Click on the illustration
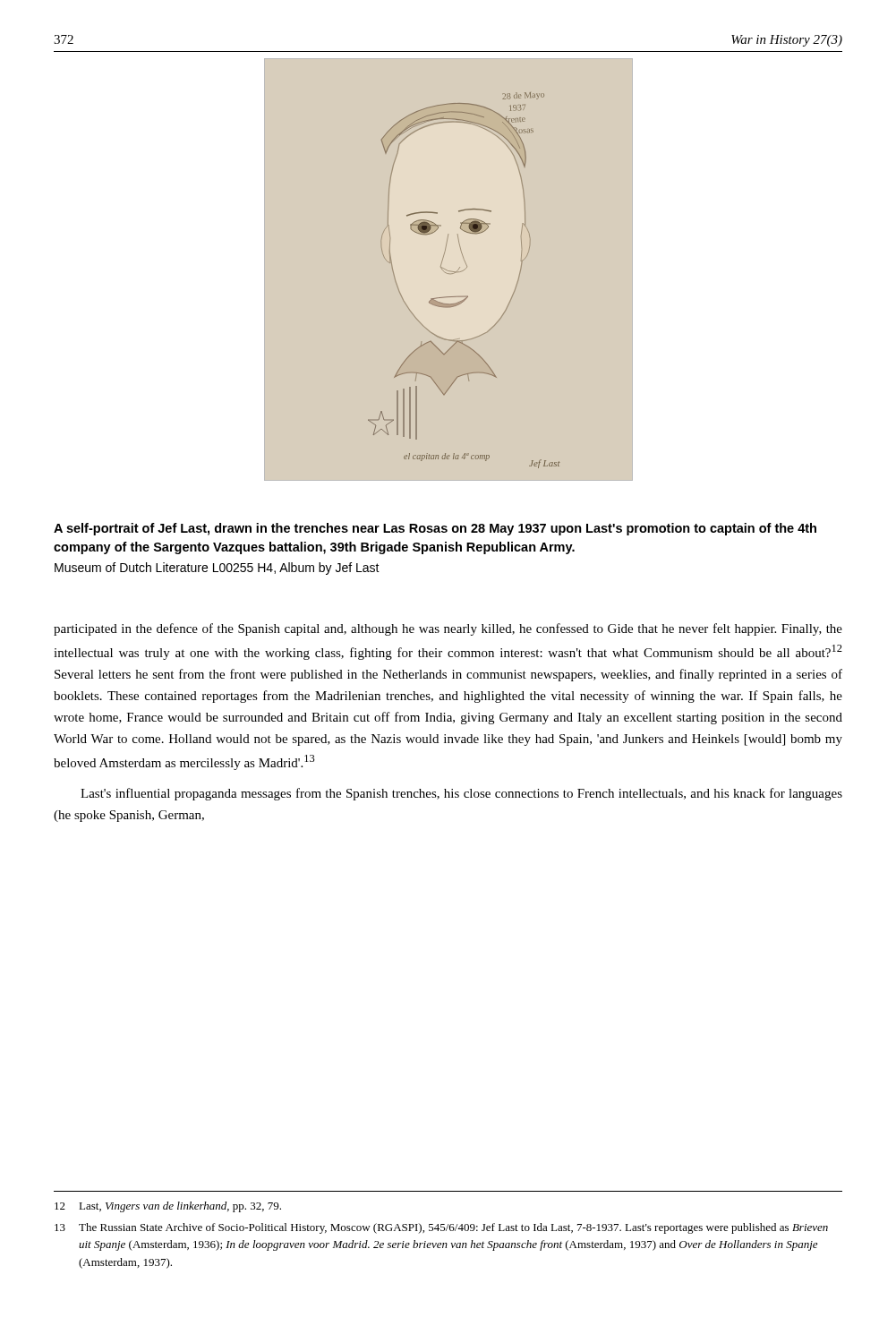Screen dimensions: 1343x896 [448, 269]
